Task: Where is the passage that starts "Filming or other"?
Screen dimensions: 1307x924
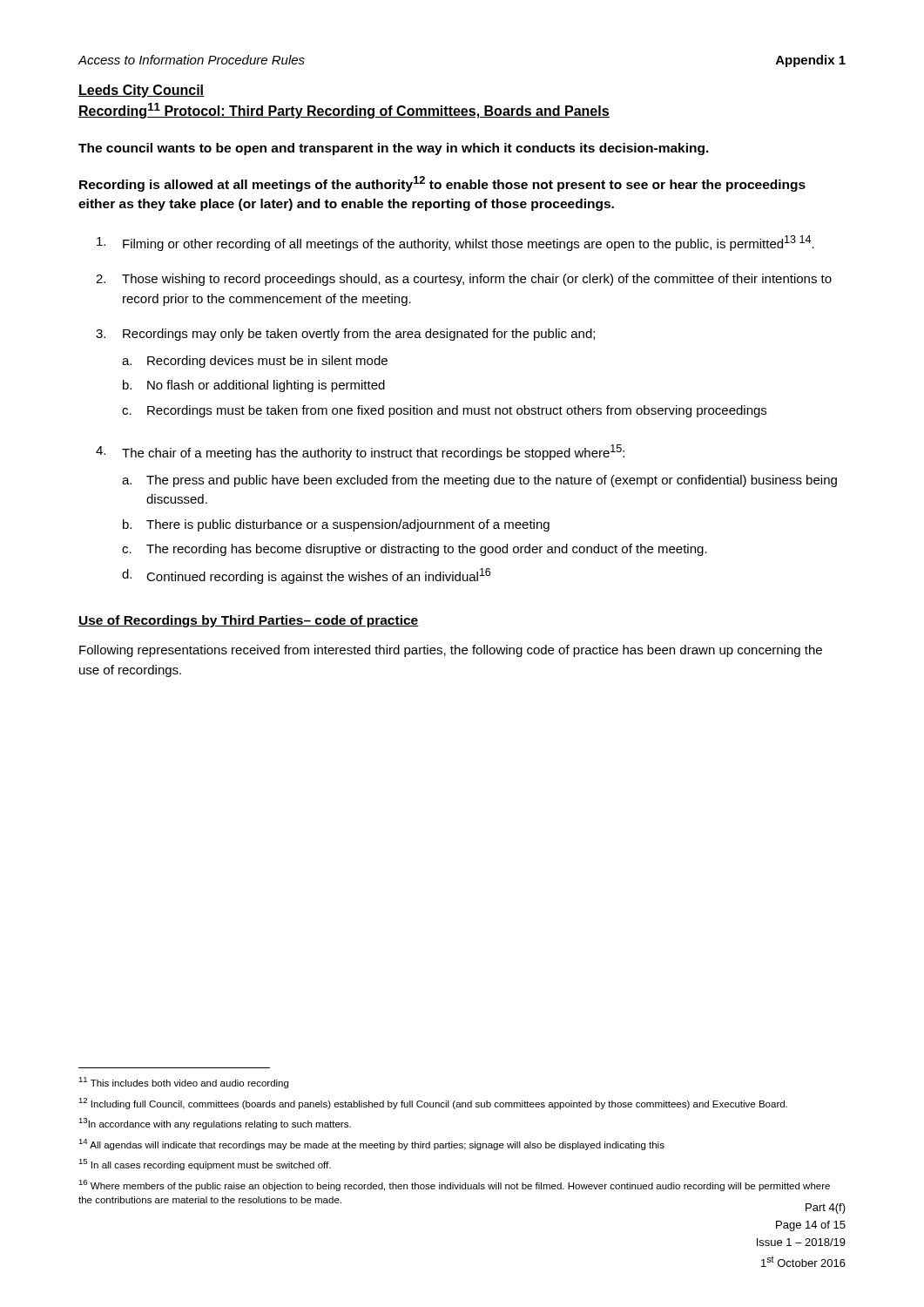Action: tap(484, 243)
